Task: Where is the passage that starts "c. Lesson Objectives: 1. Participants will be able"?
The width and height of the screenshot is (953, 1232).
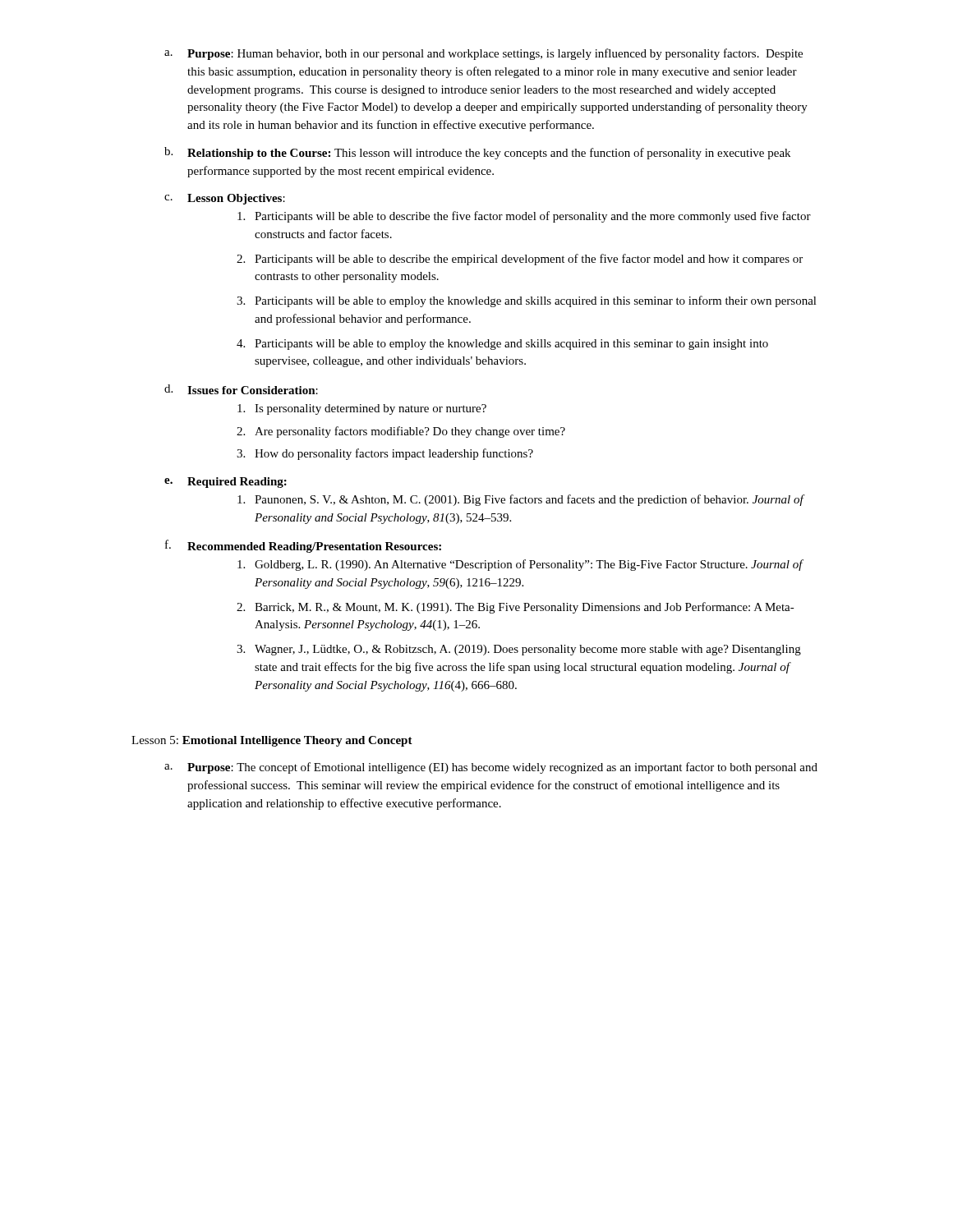Action: [225, 199]
